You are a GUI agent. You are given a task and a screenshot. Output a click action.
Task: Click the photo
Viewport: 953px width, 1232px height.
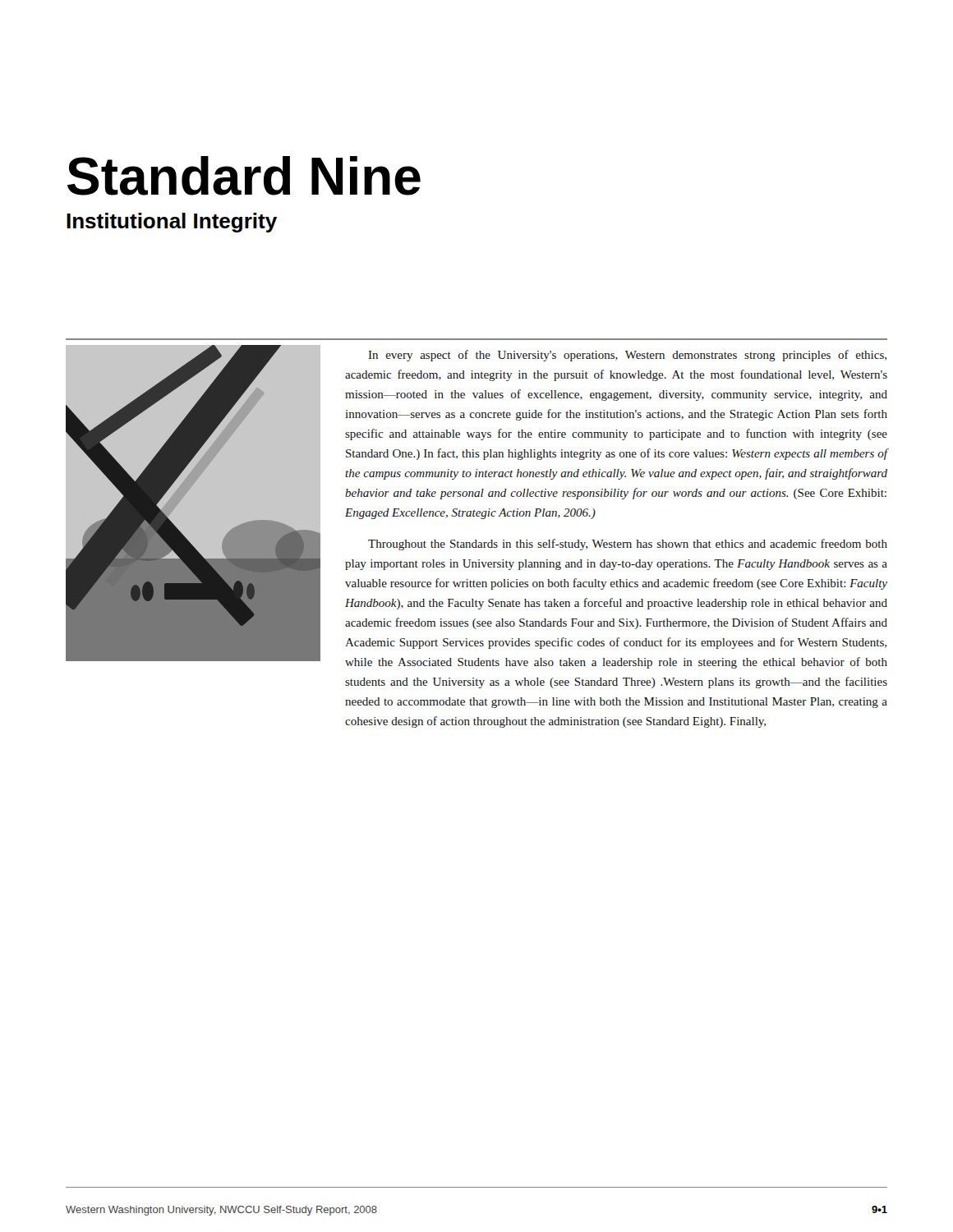(x=193, y=503)
